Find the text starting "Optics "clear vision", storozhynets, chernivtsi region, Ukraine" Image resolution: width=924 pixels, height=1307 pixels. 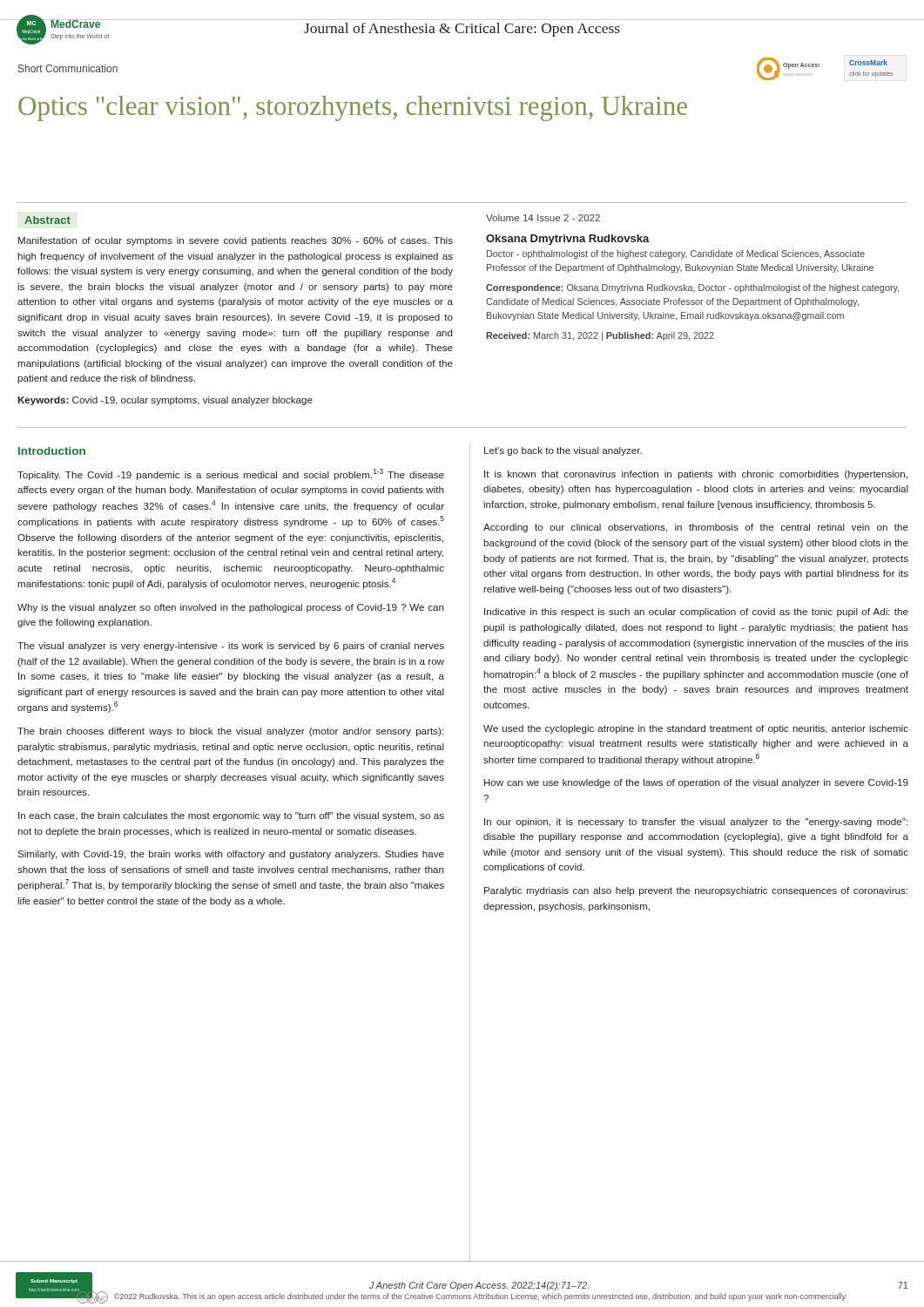click(353, 106)
